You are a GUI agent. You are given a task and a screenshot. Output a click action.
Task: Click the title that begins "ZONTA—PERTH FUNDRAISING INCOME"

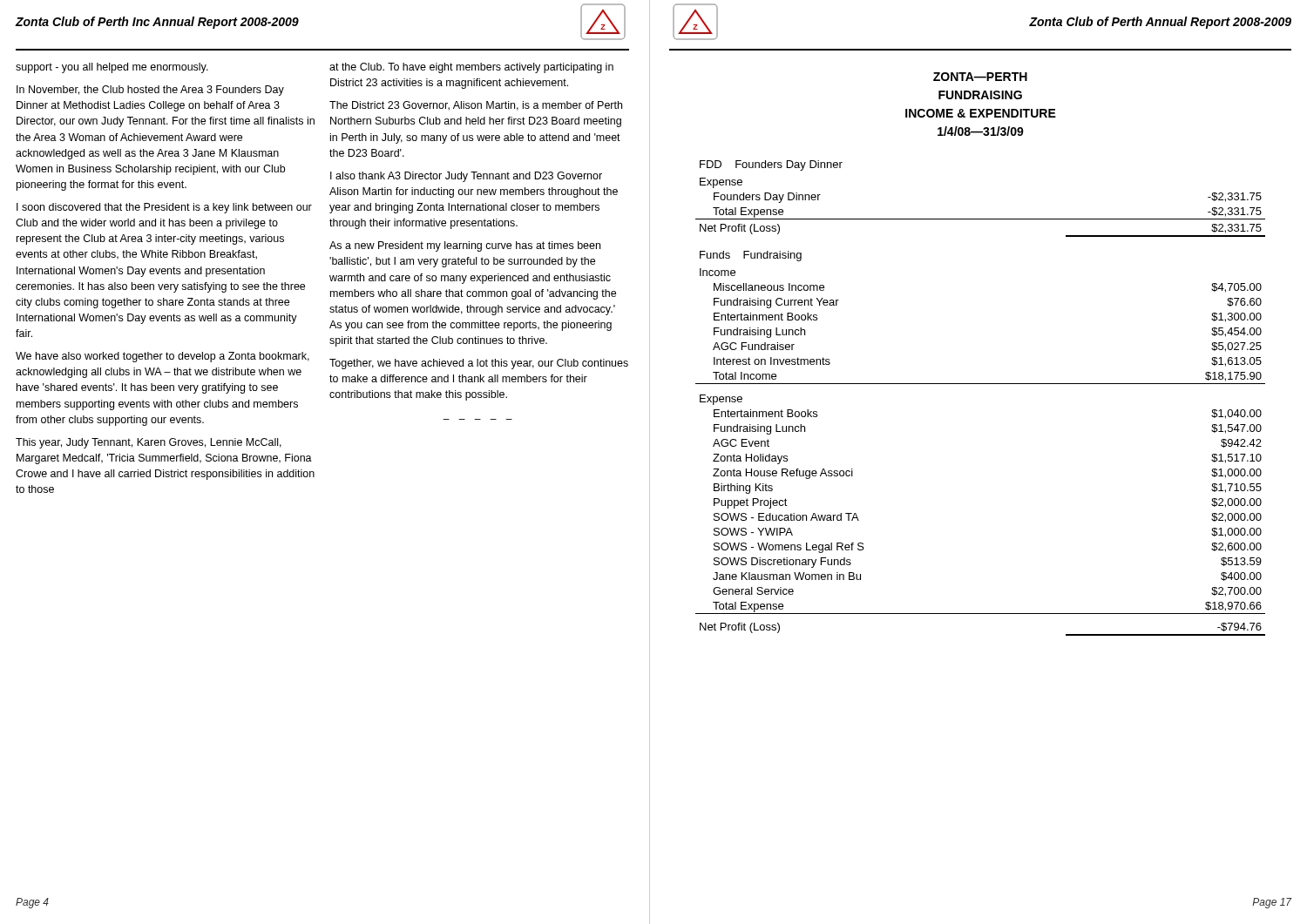click(980, 104)
